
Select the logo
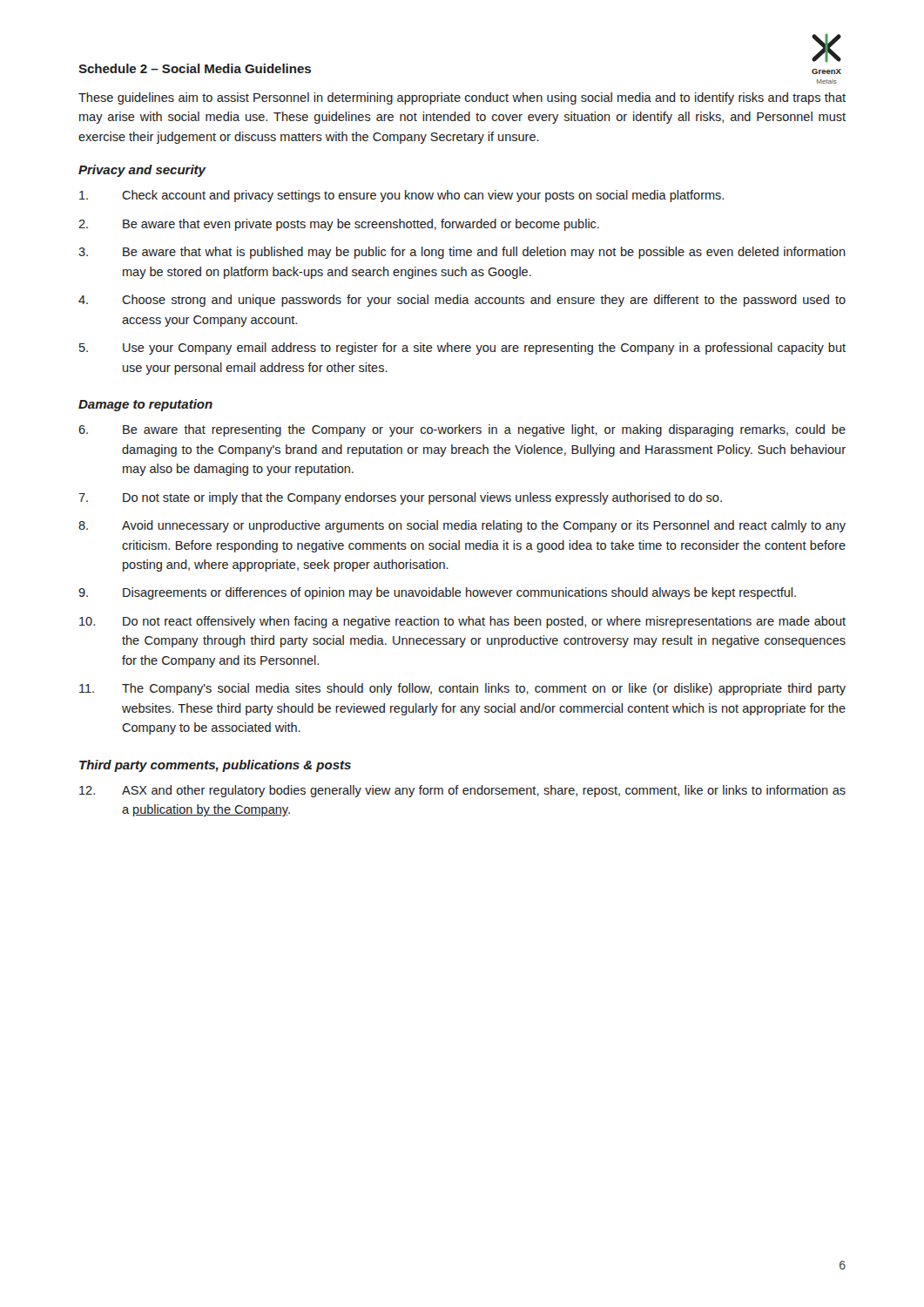tap(826, 61)
